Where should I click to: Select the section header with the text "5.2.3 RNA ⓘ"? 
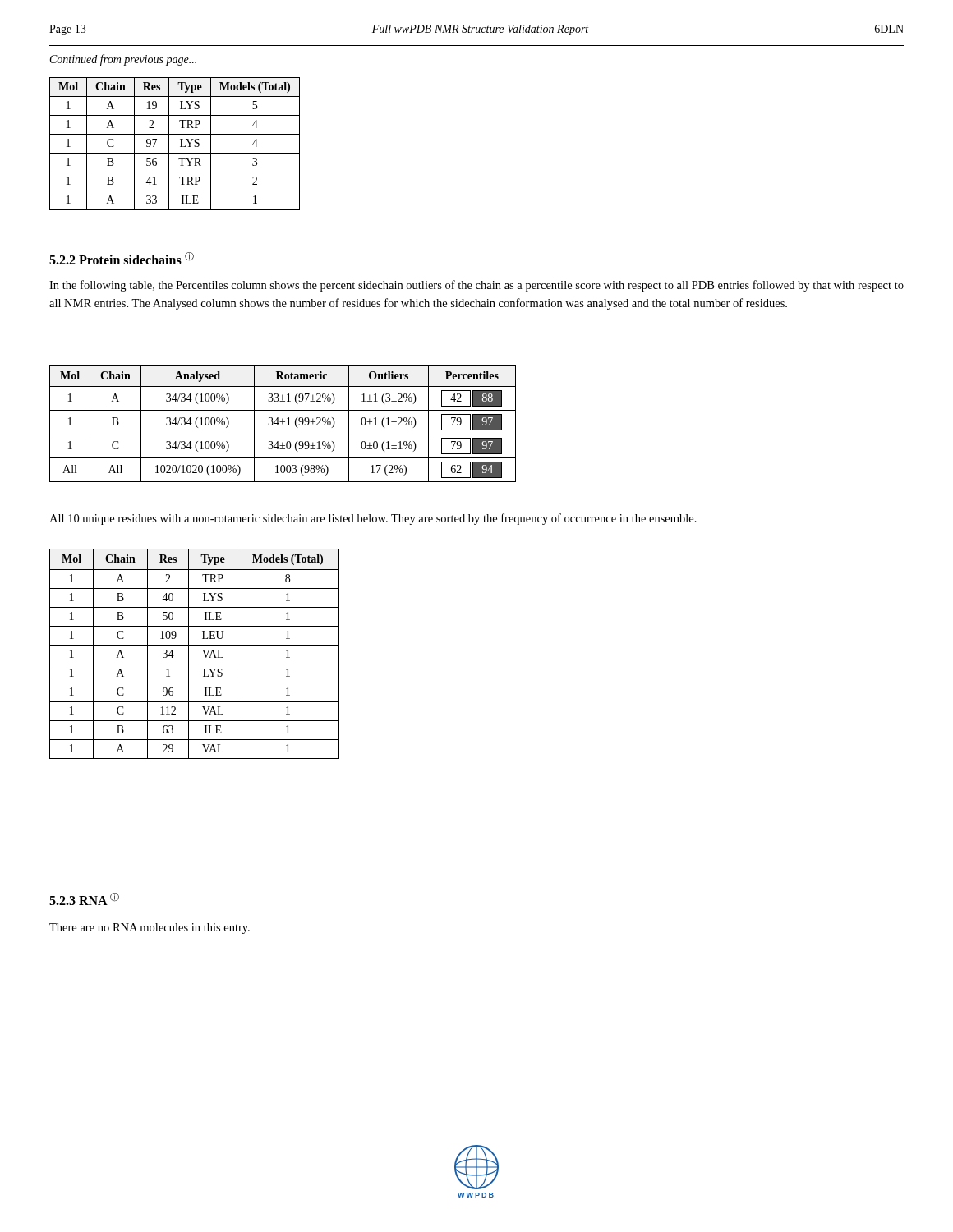[84, 900]
